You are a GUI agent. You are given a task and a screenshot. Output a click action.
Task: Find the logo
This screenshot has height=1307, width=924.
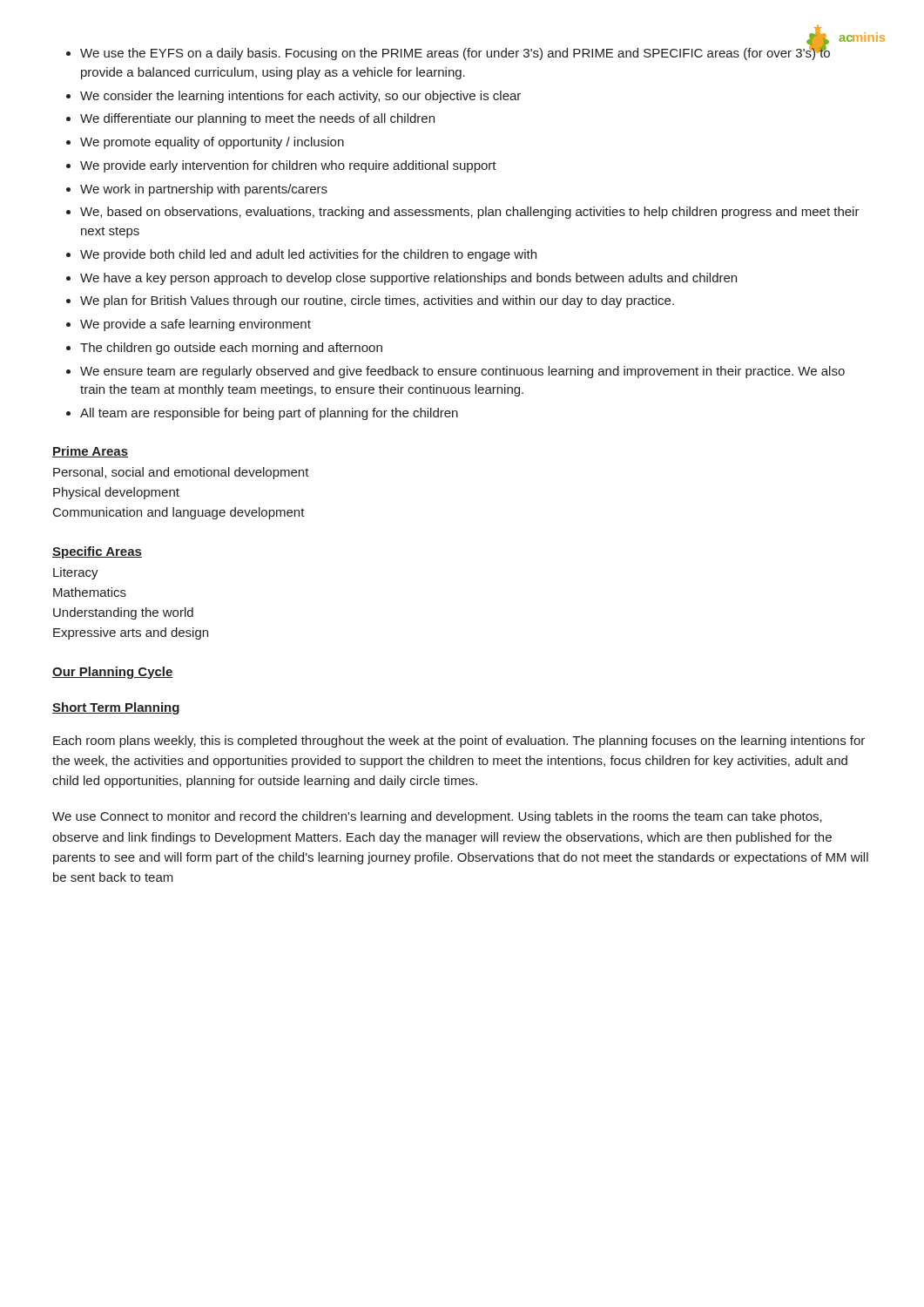pos(843,42)
